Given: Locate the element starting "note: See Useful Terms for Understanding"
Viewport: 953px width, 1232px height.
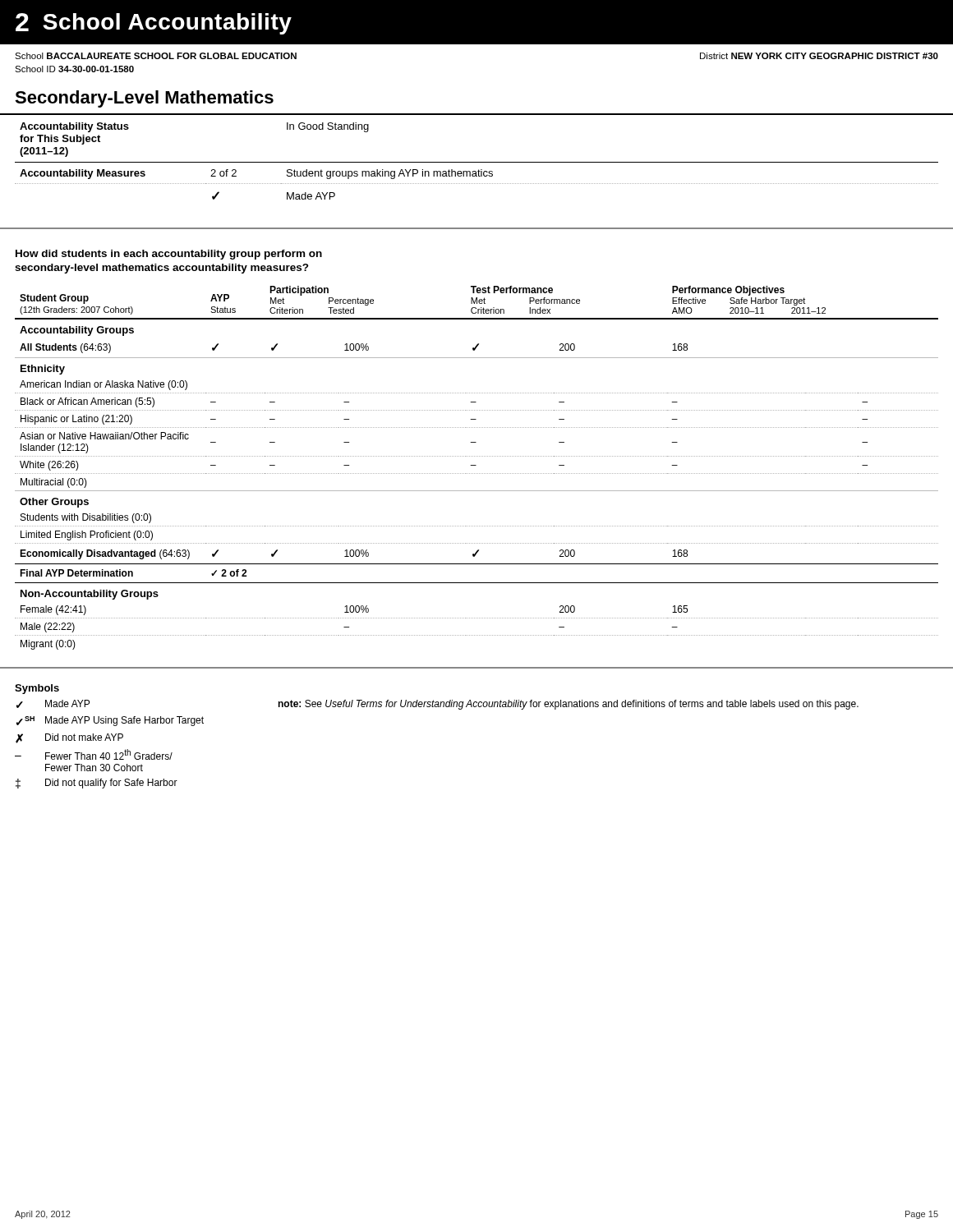Looking at the screenshot, I should [568, 704].
